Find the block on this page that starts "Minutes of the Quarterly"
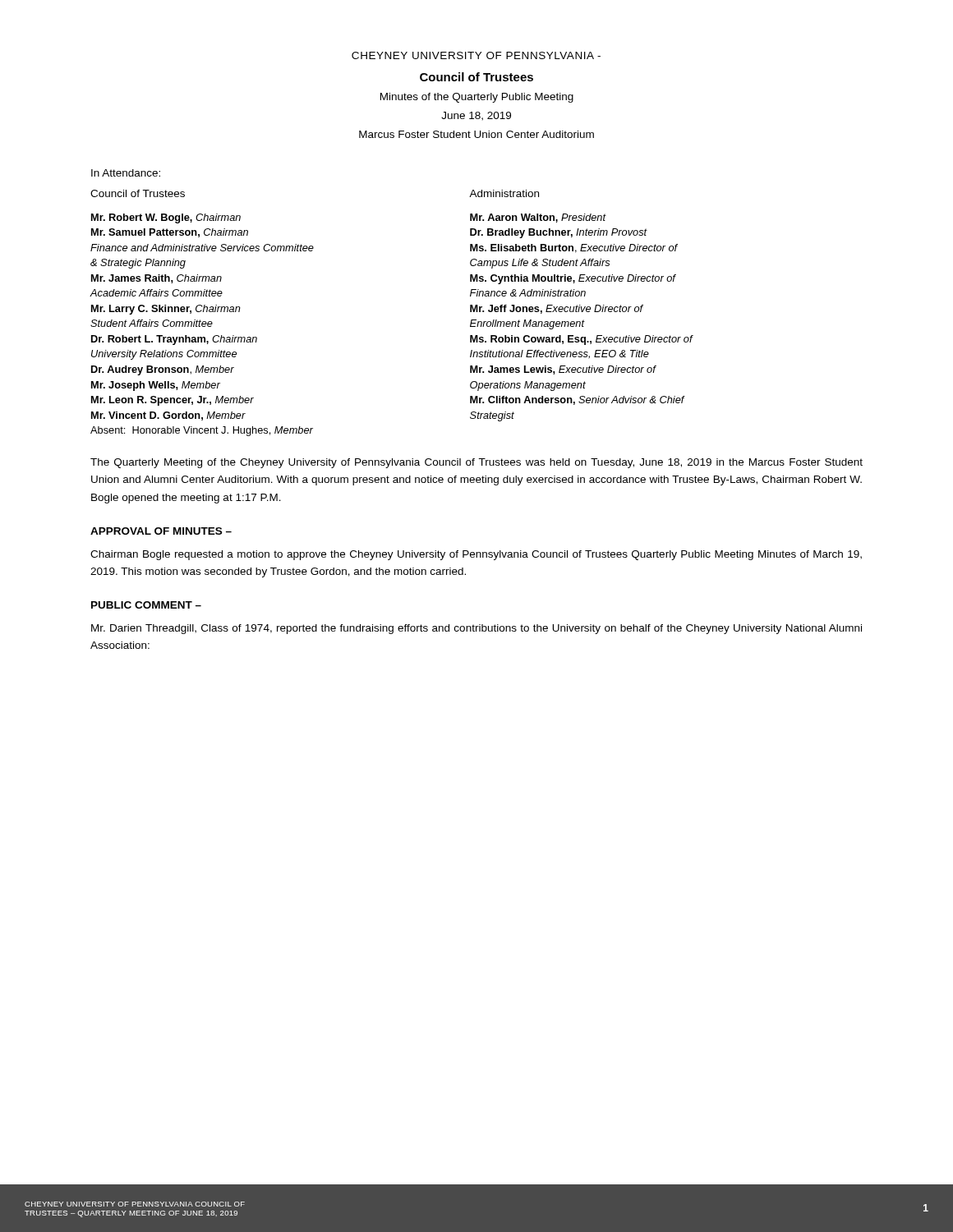 [476, 96]
